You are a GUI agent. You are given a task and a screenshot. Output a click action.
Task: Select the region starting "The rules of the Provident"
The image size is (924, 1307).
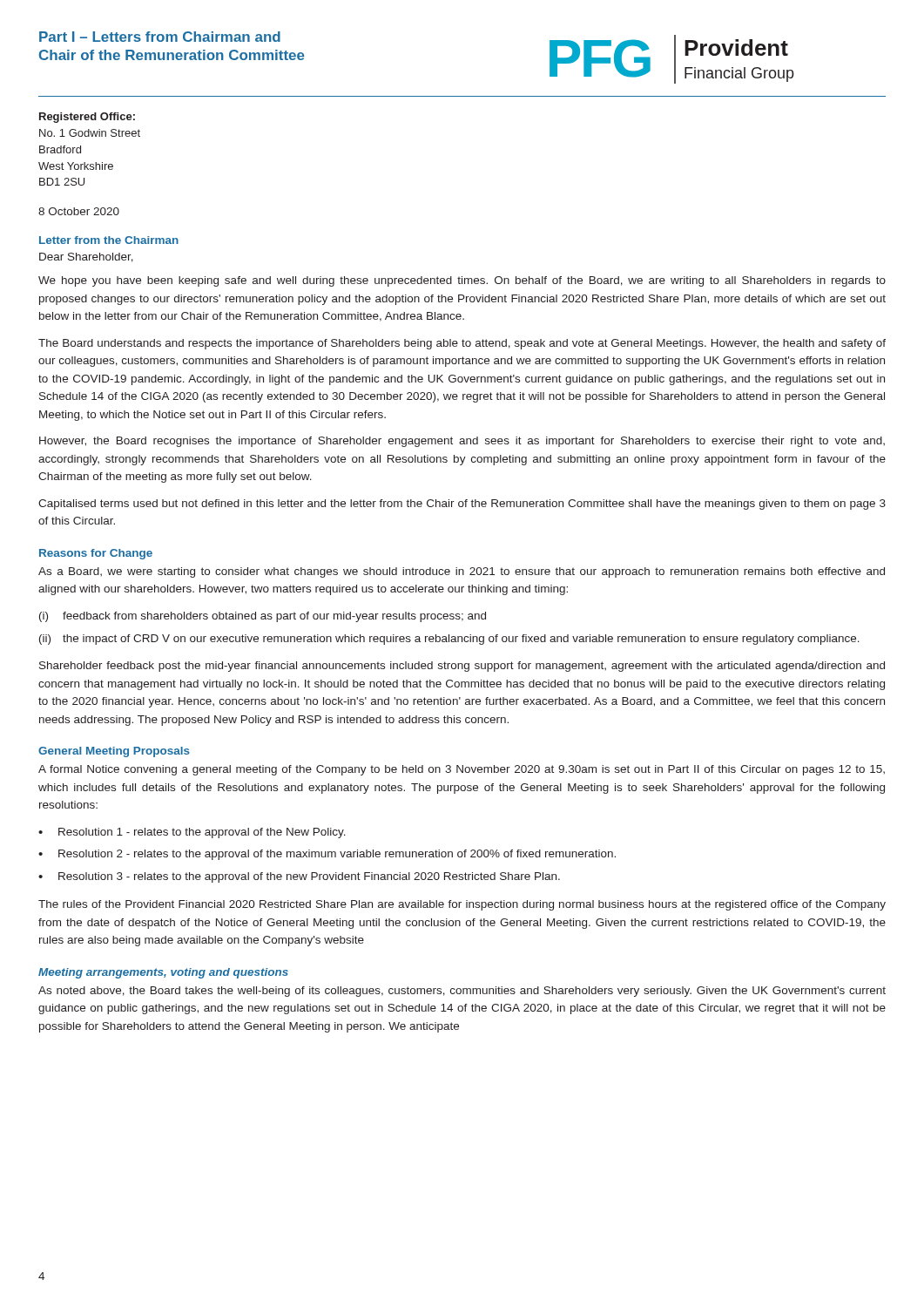[462, 922]
